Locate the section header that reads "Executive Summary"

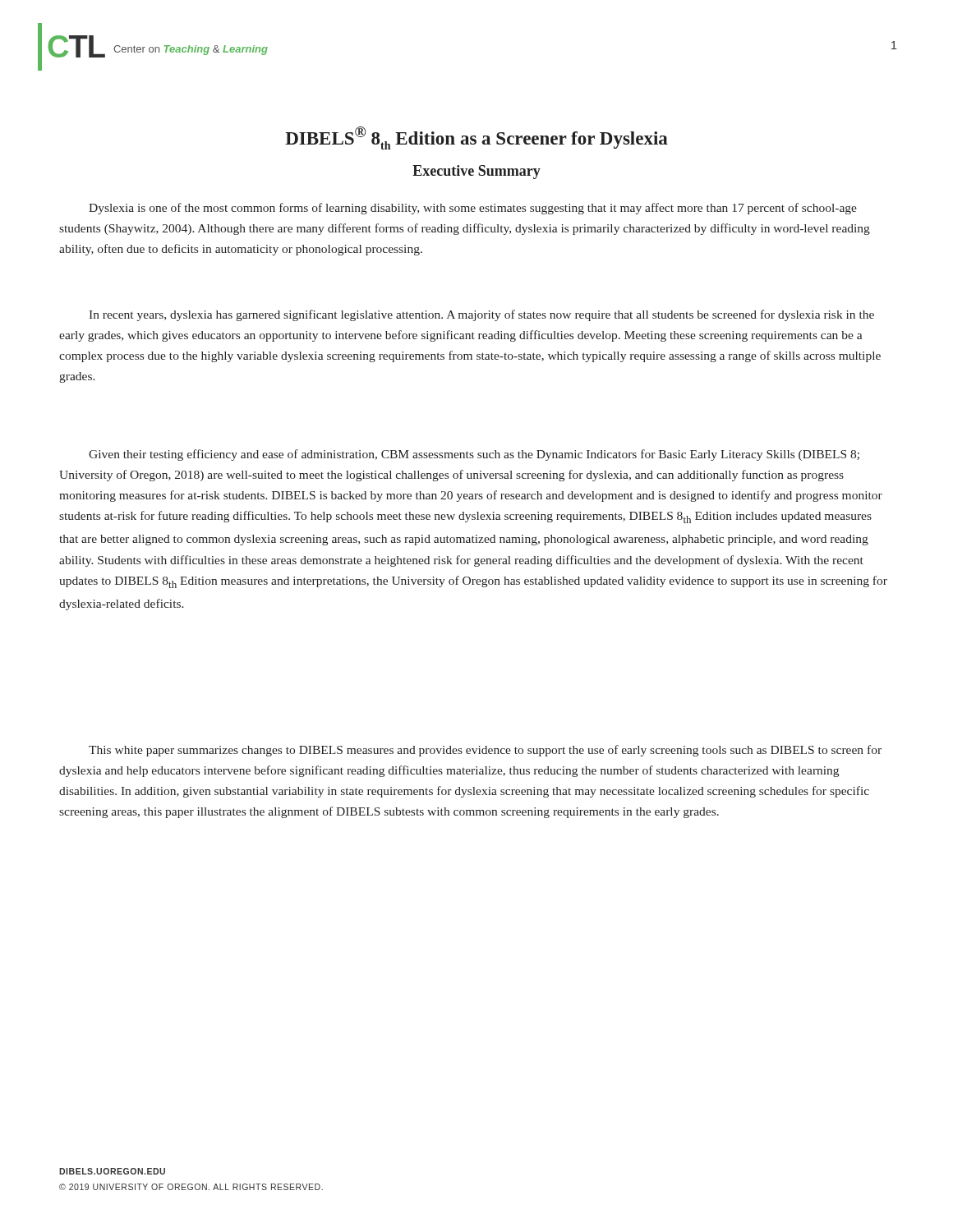476,171
